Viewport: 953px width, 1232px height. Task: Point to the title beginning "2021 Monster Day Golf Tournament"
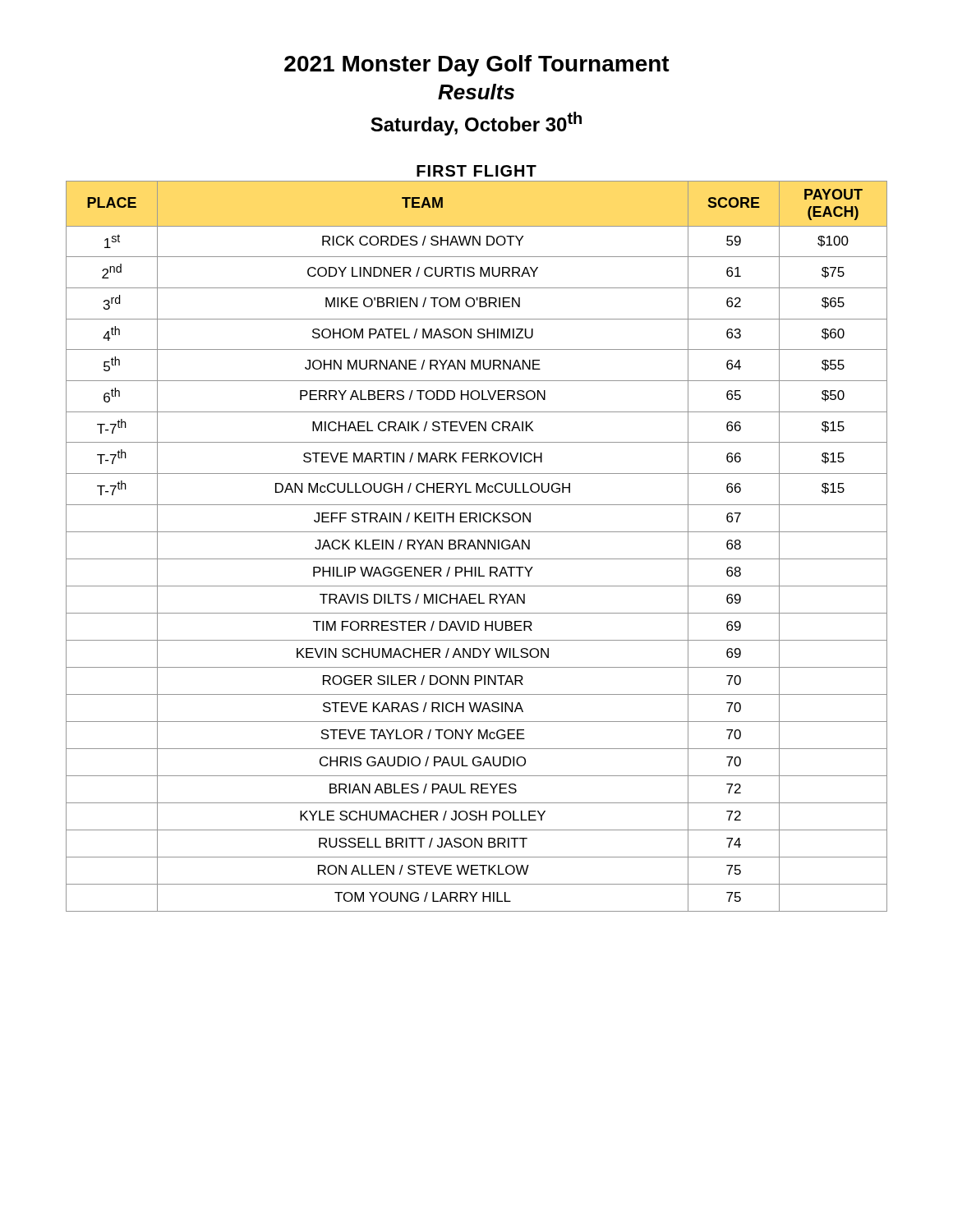coord(476,94)
